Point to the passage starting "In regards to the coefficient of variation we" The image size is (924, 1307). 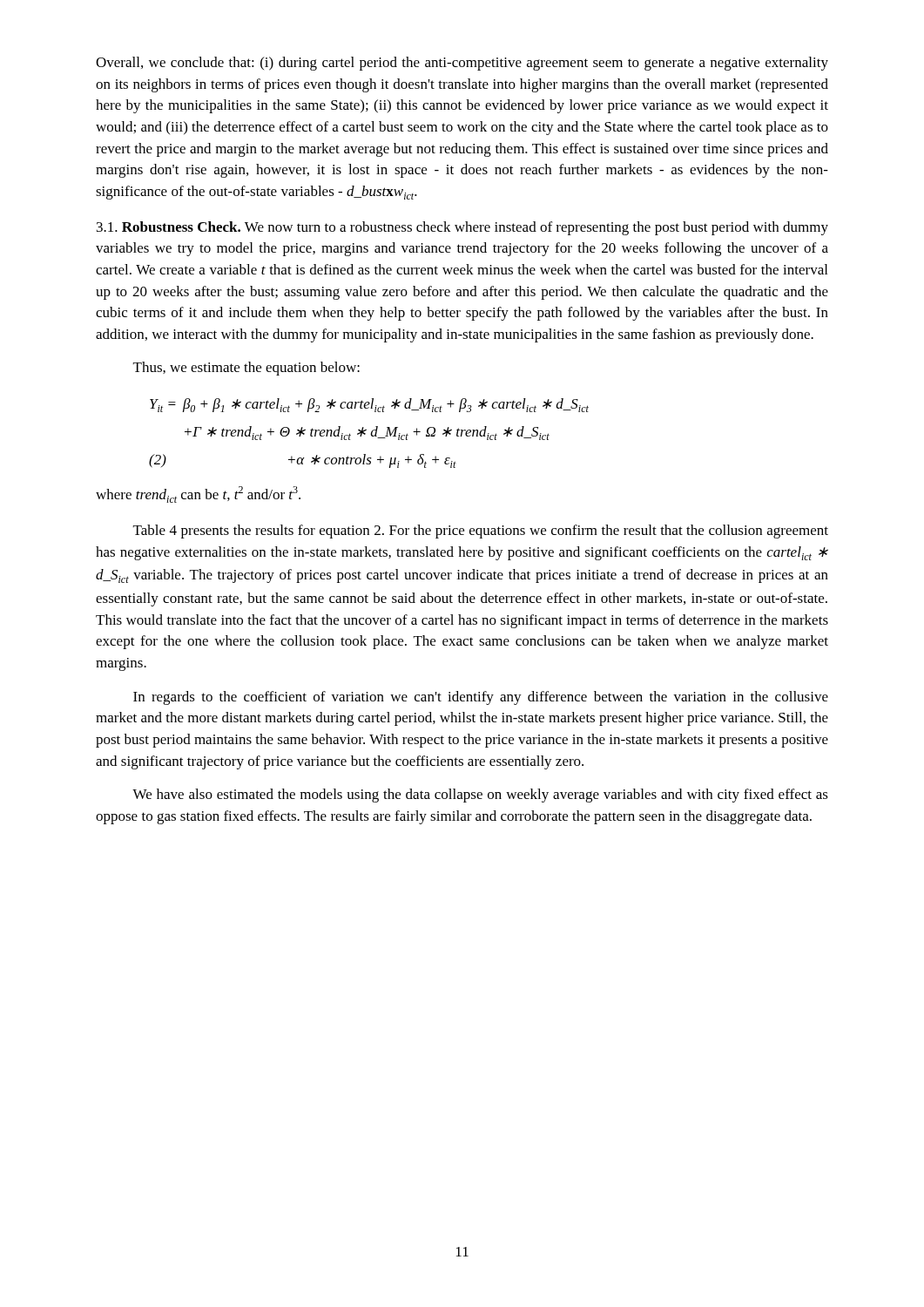(x=462, y=729)
